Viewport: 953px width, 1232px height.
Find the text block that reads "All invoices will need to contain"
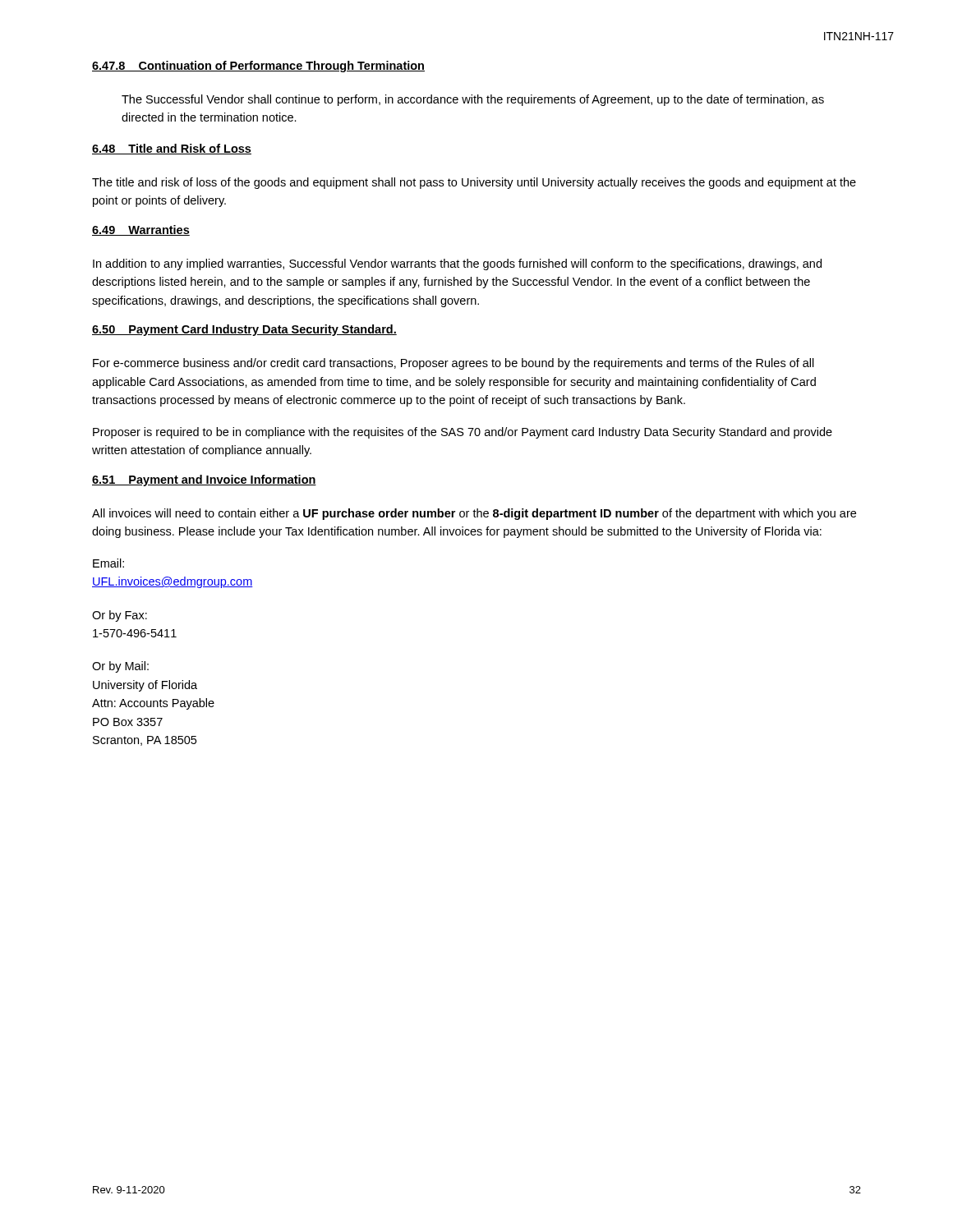[474, 522]
